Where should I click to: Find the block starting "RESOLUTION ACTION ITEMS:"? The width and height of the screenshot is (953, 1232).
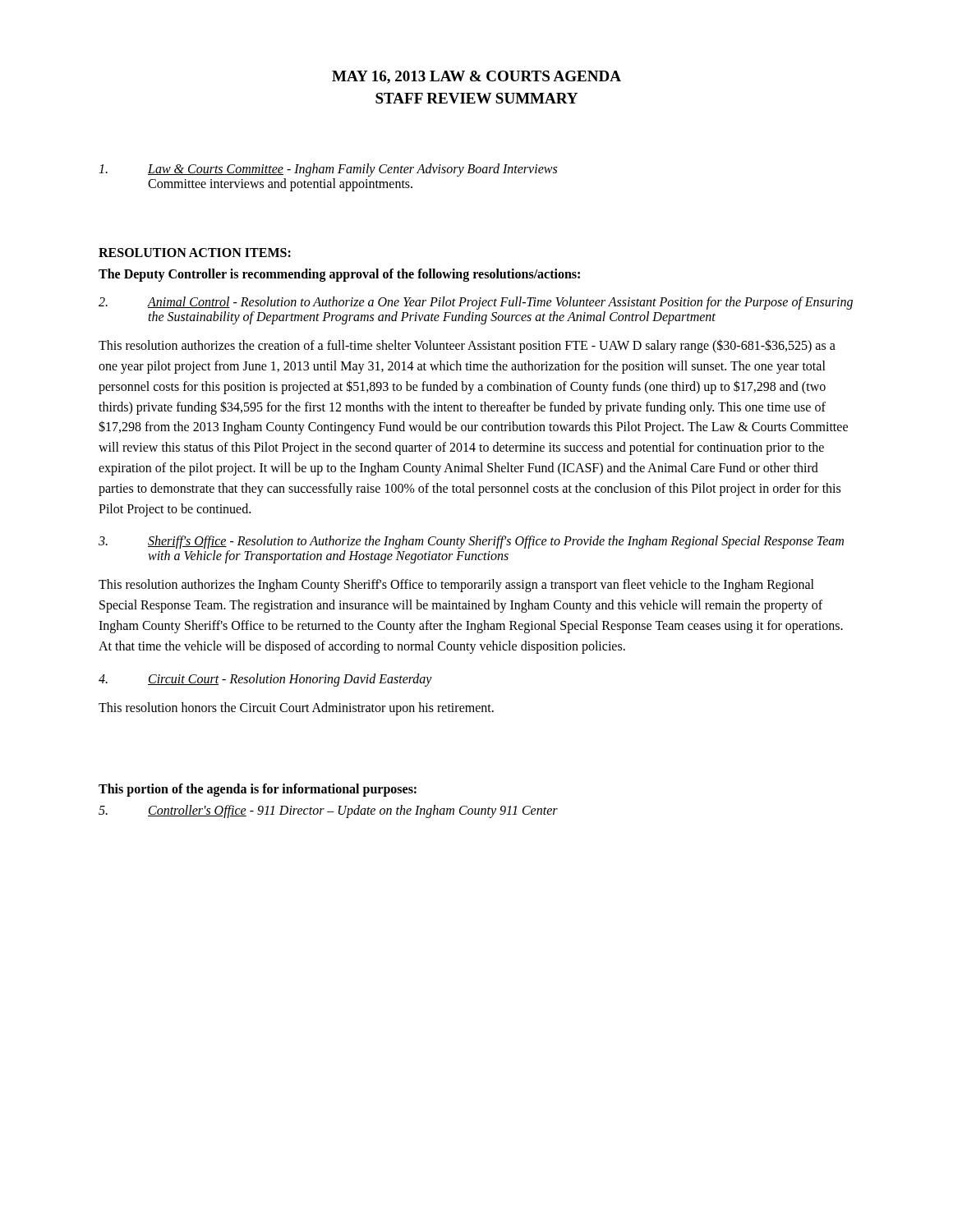coord(195,253)
